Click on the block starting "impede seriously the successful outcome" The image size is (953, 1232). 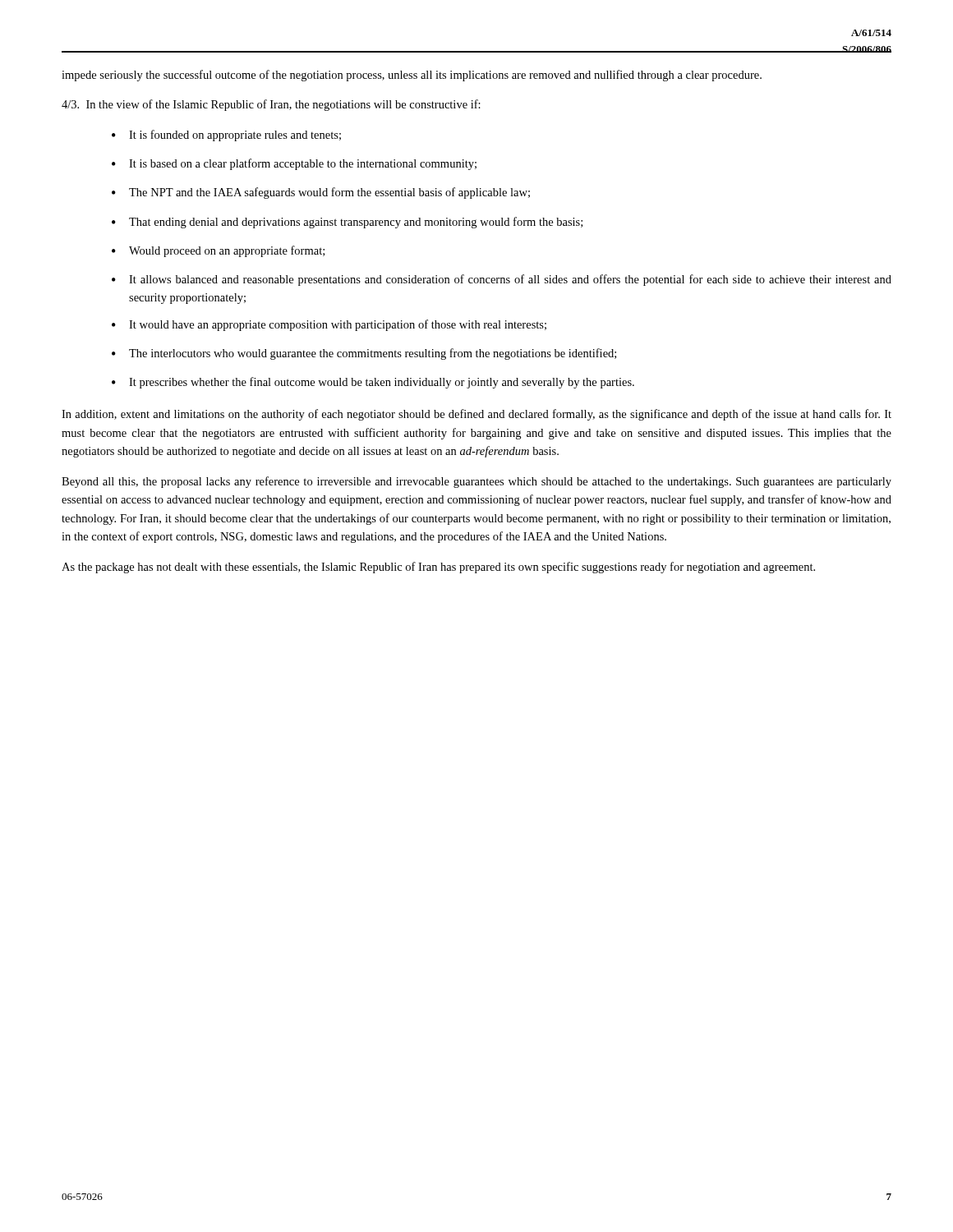(x=412, y=75)
